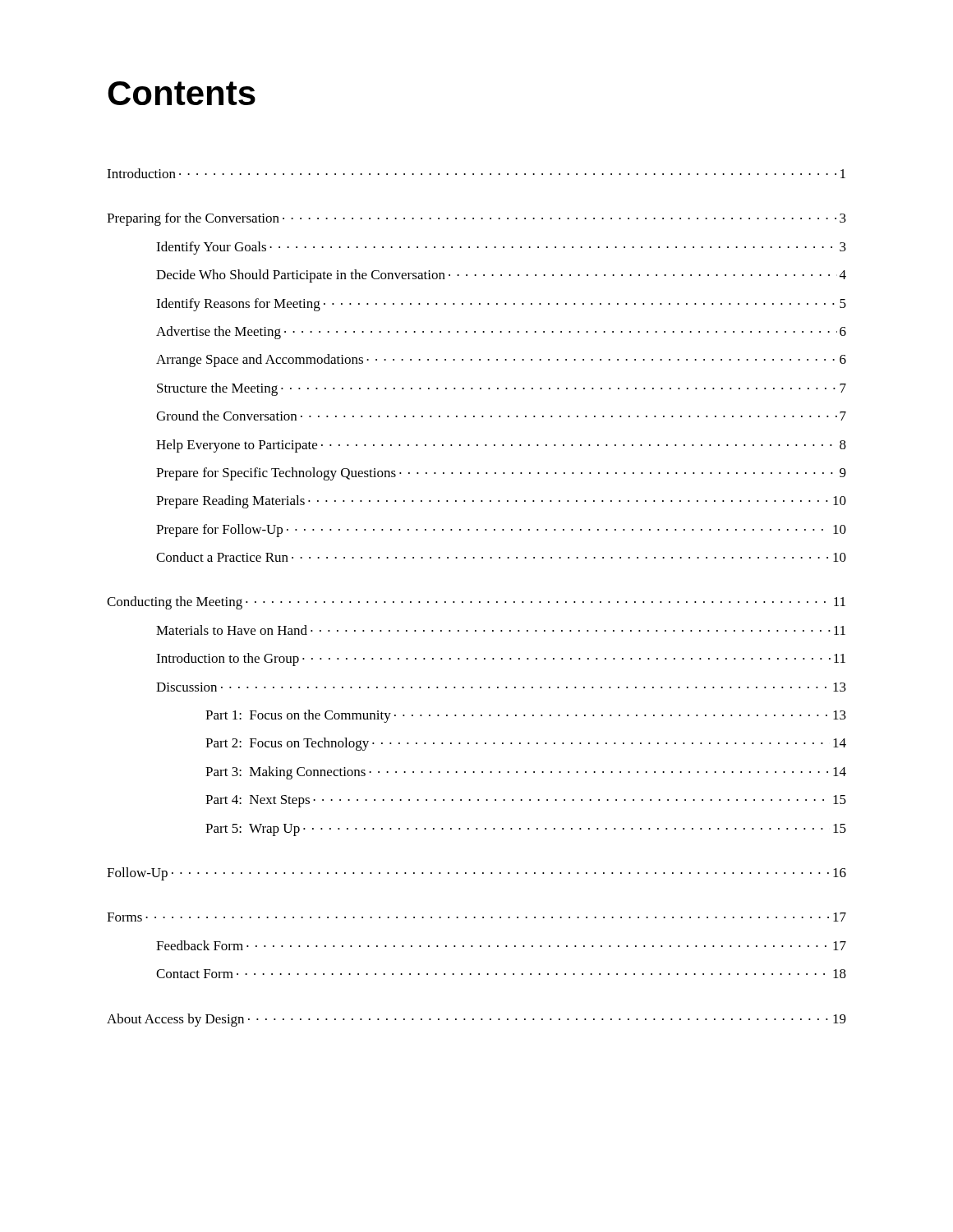
Task: Where is the passage that starts "Arrange Space and"?
Action: click(501, 359)
